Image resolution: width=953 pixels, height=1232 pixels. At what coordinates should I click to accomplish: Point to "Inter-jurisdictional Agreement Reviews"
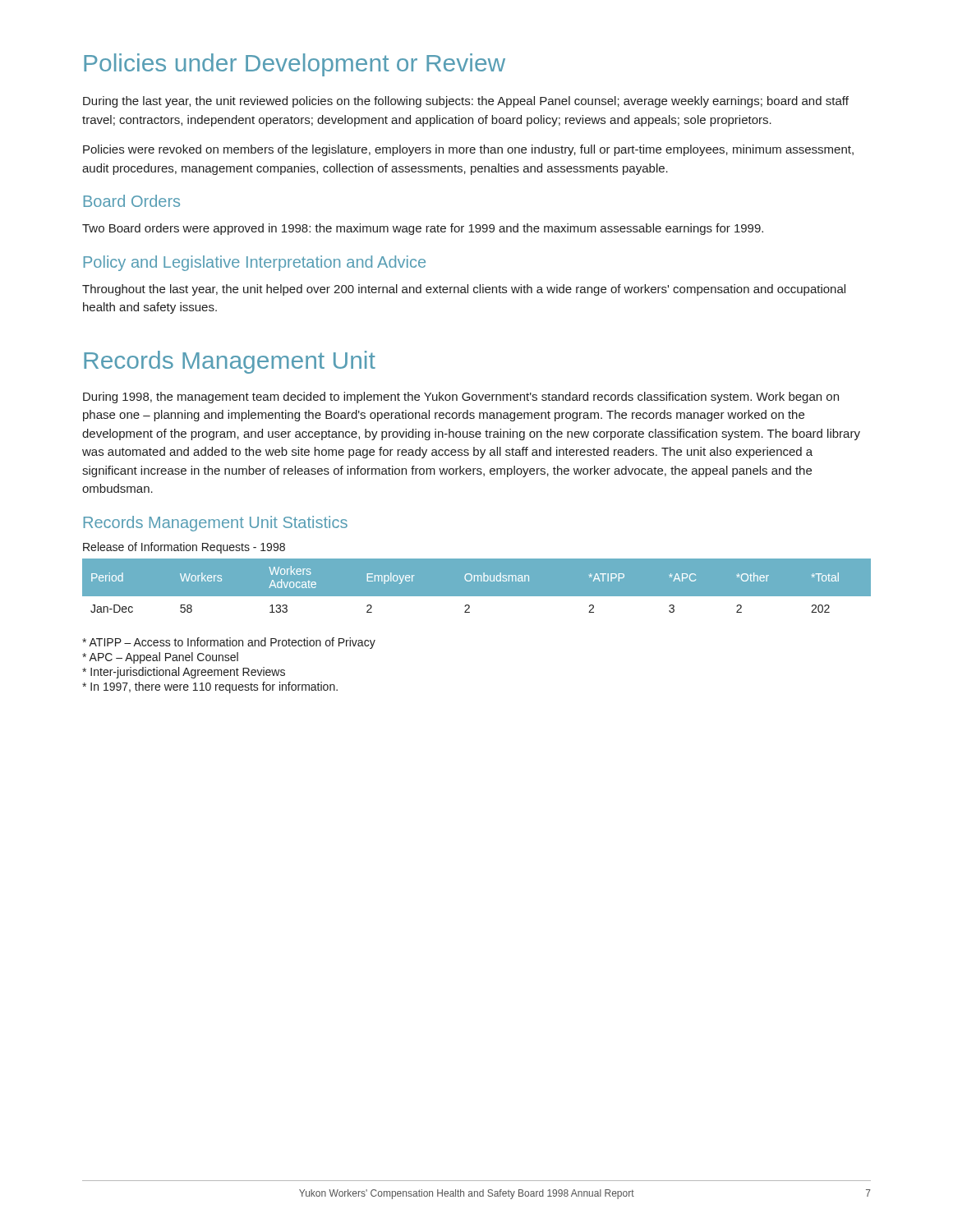184,671
